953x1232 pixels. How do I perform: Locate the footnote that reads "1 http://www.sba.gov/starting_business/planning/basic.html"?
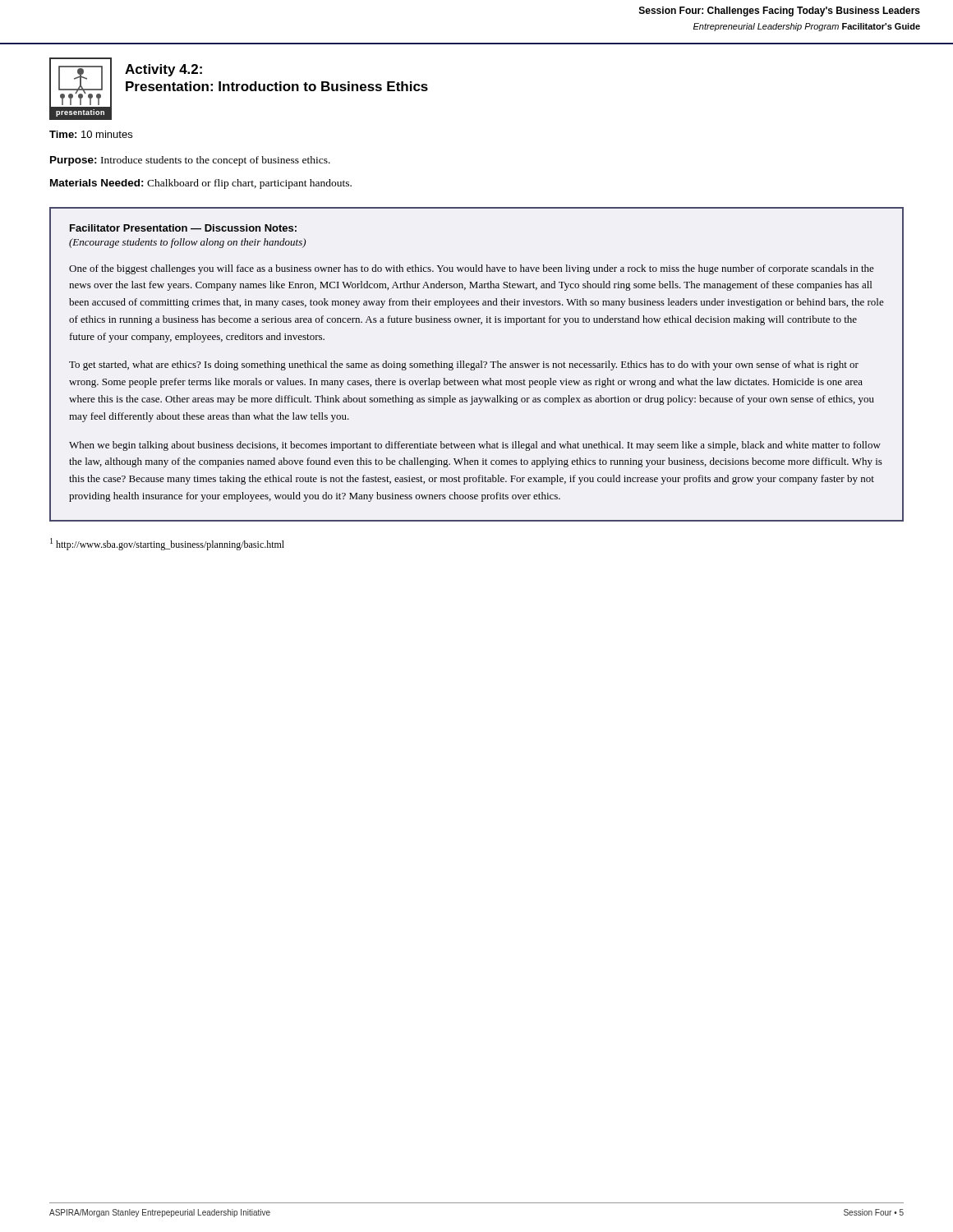pos(167,543)
